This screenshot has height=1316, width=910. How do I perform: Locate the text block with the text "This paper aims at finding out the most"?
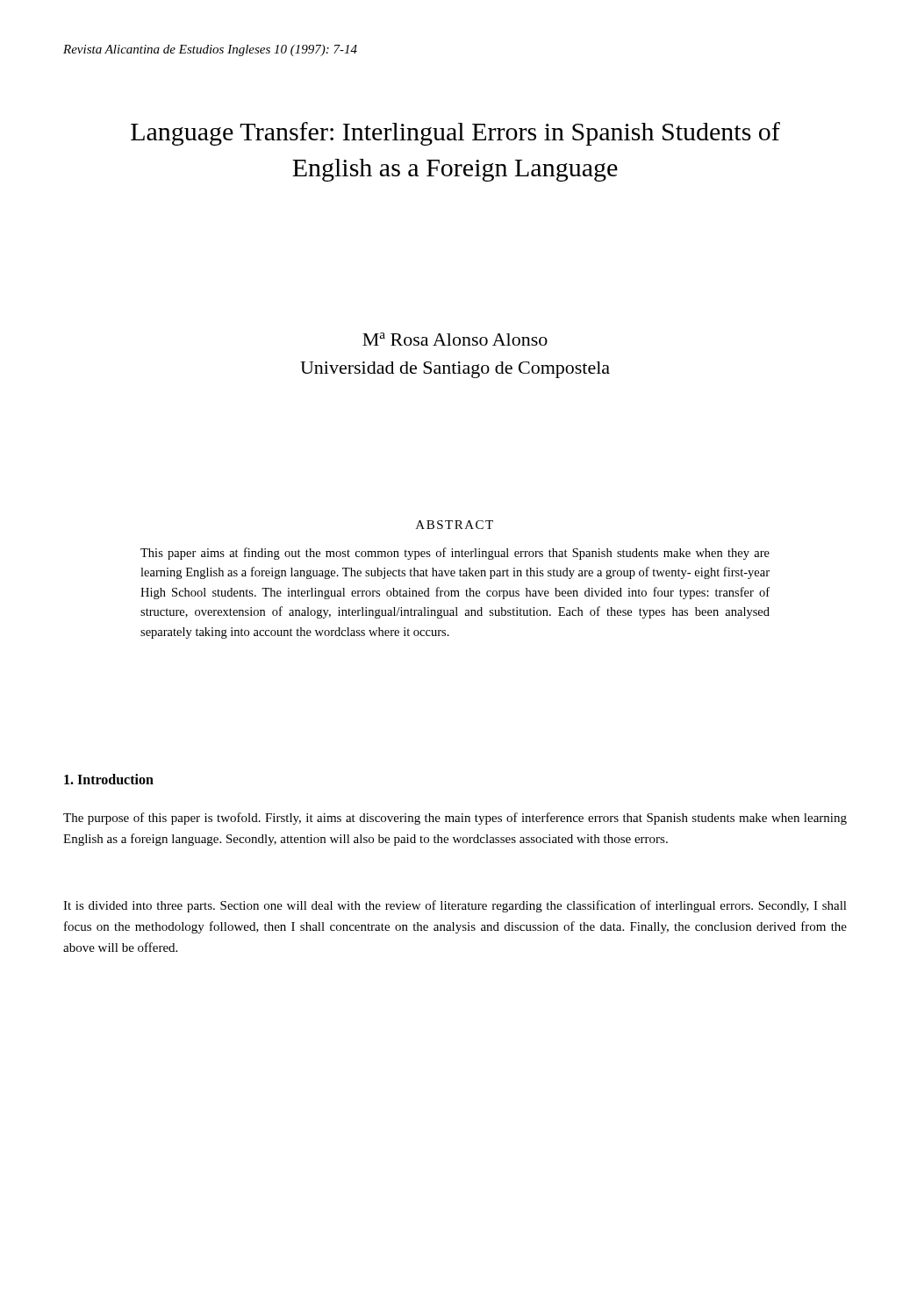tap(455, 592)
